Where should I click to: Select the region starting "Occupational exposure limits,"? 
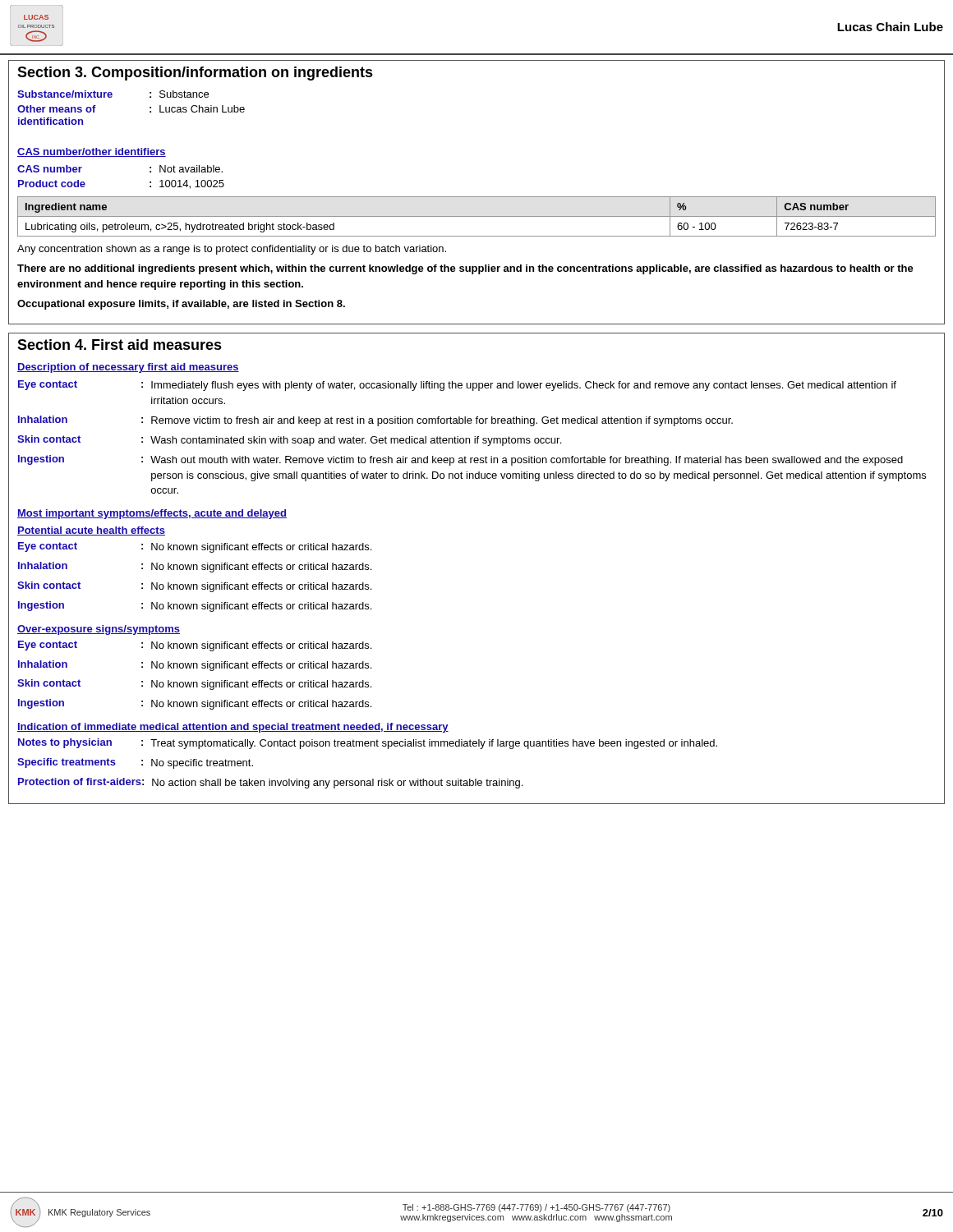pyautogui.click(x=181, y=303)
